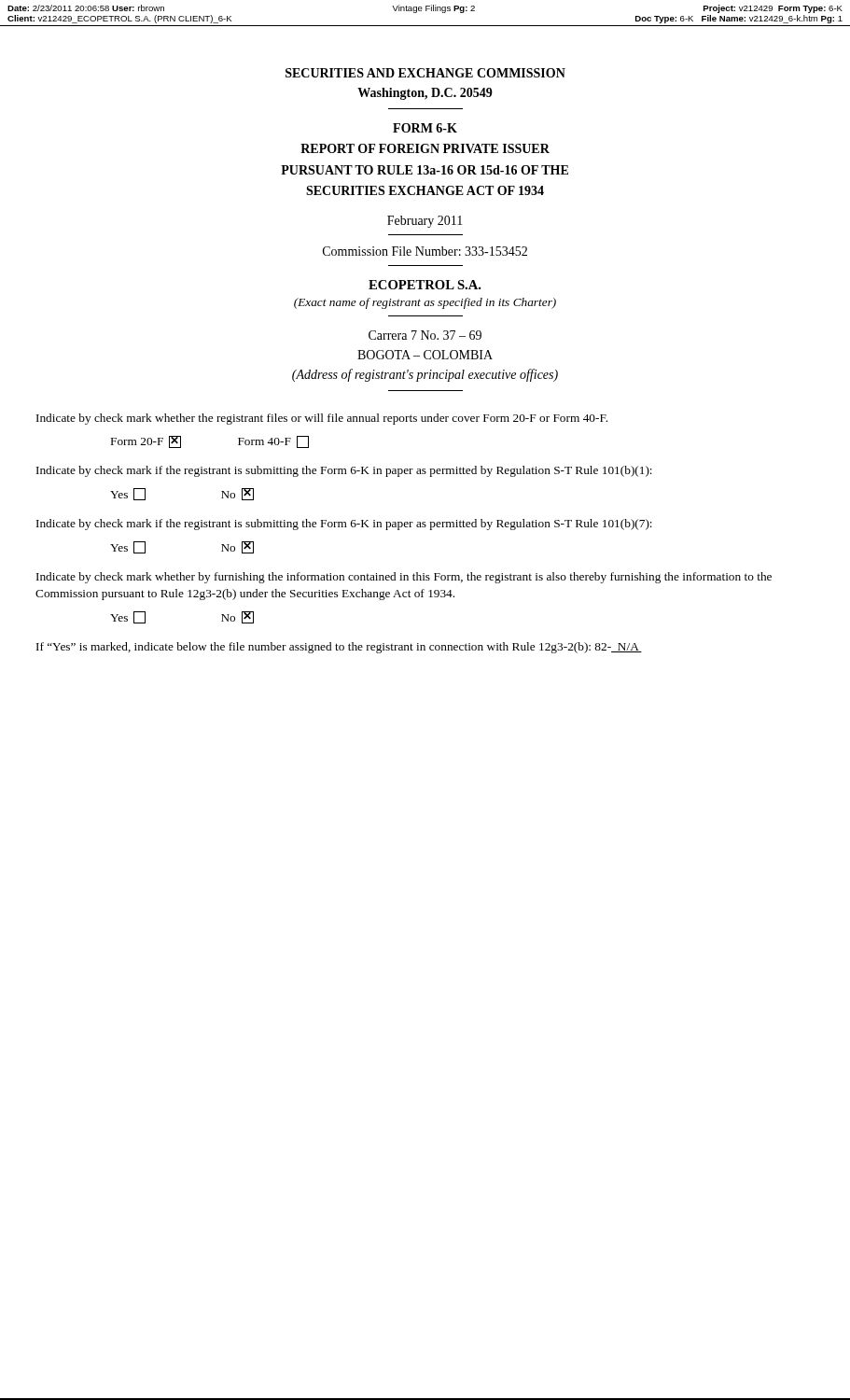The height and width of the screenshot is (1400, 850).
Task: Click where it says "ECOPETROL S.A."
Action: click(x=425, y=284)
